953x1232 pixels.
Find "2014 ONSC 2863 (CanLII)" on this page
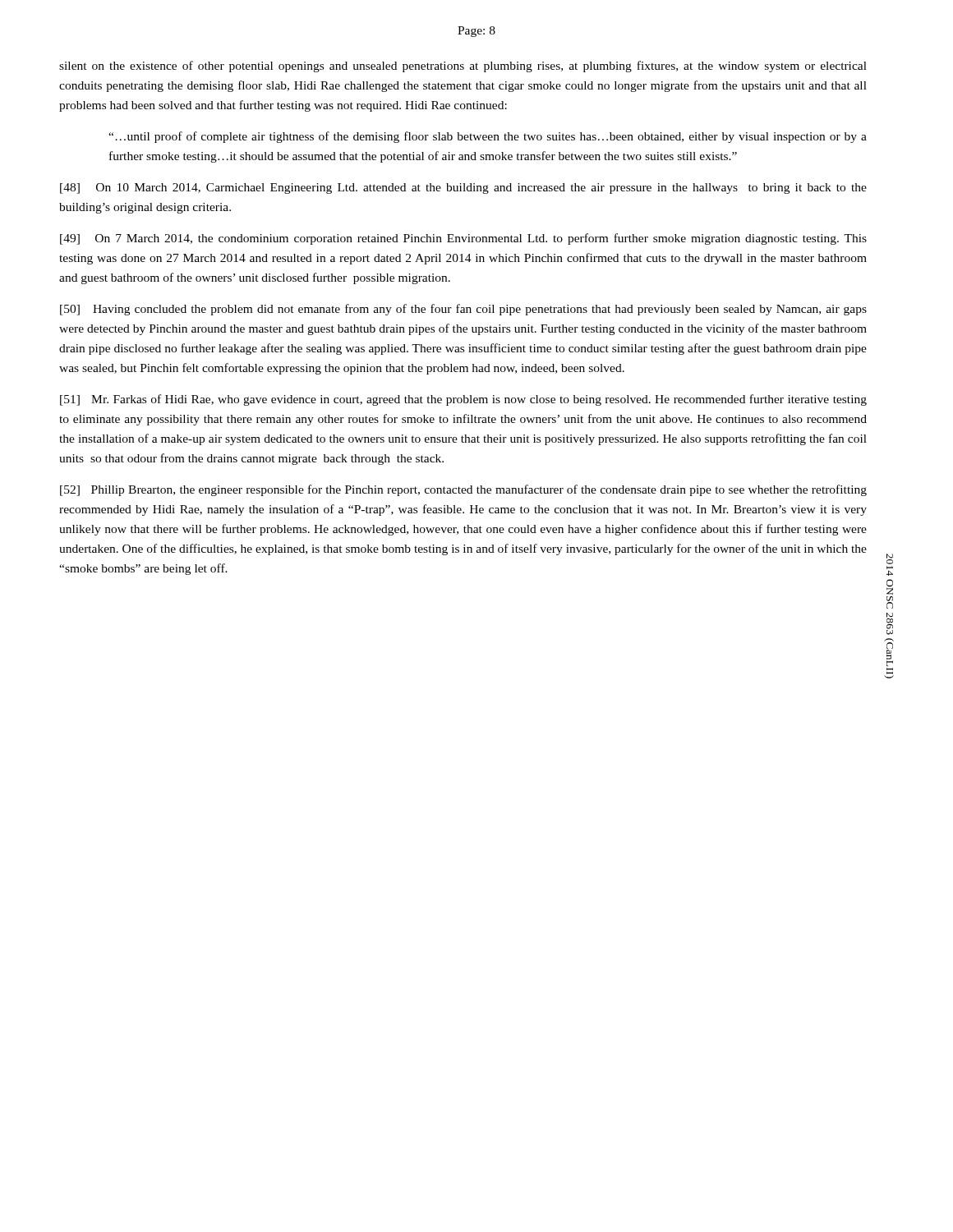[x=890, y=616]
